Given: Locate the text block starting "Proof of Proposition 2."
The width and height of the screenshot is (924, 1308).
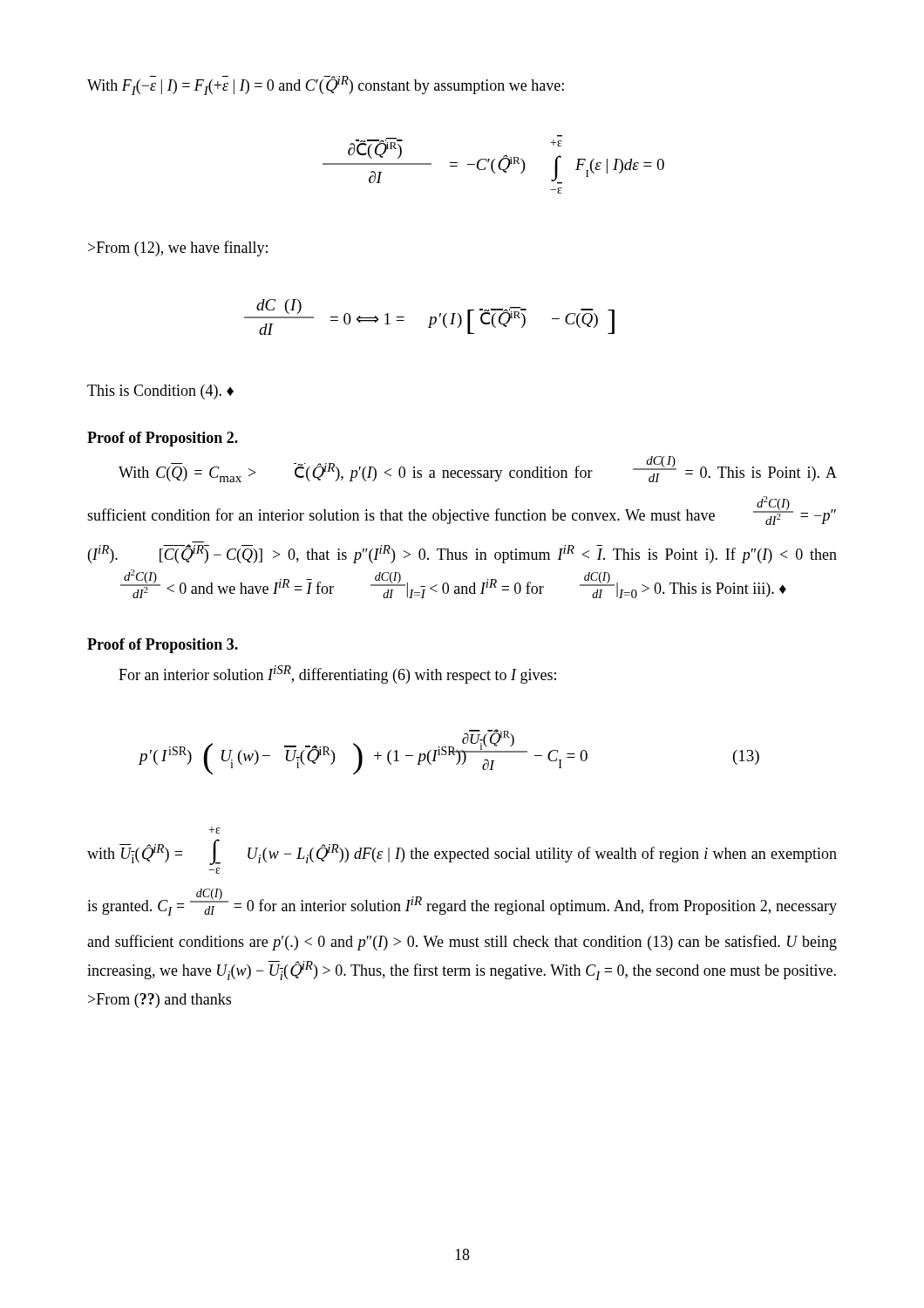Looking at the screenshot, I should [x=163, y=437].
